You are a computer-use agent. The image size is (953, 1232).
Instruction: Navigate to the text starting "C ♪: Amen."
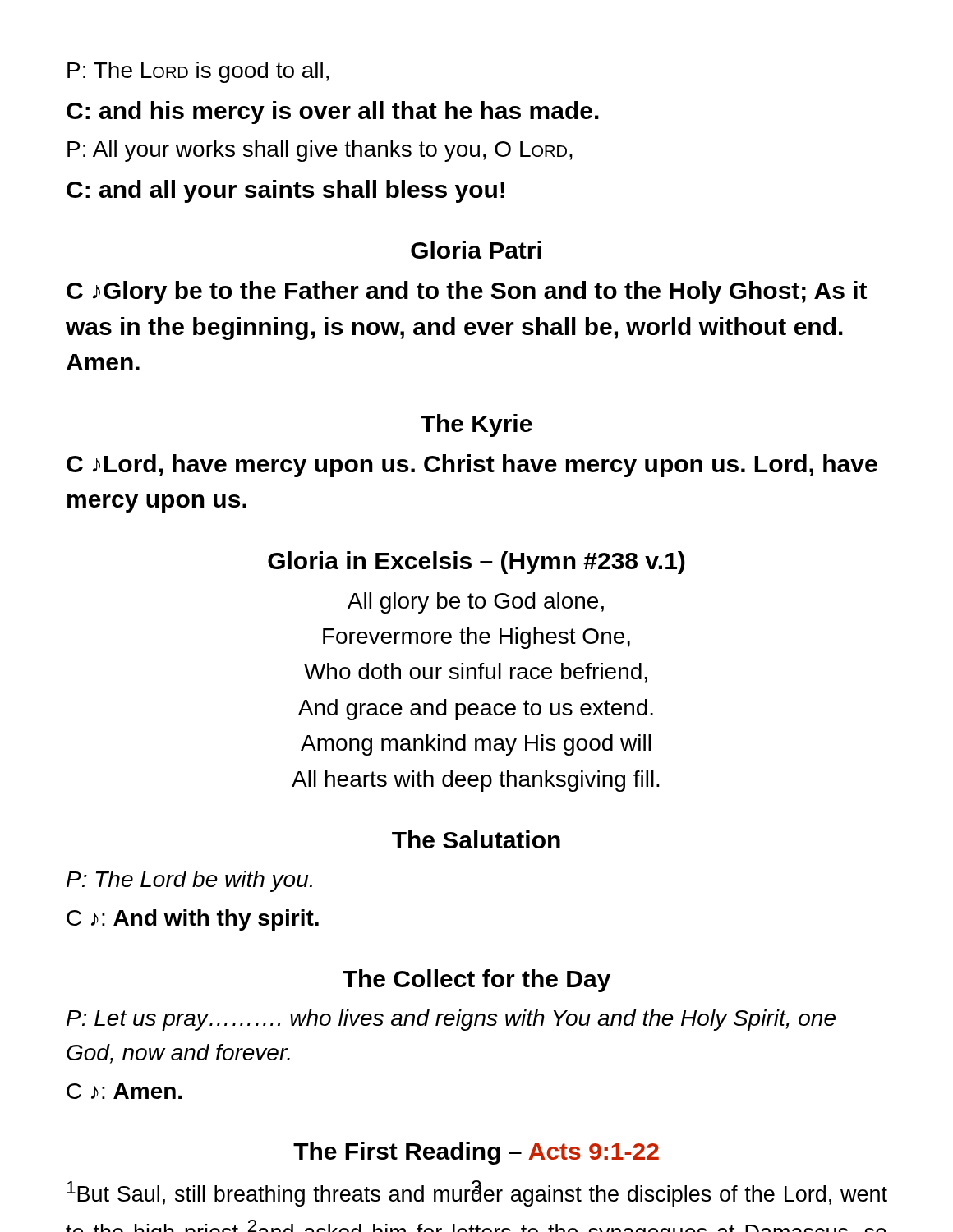coord(125,1091)
